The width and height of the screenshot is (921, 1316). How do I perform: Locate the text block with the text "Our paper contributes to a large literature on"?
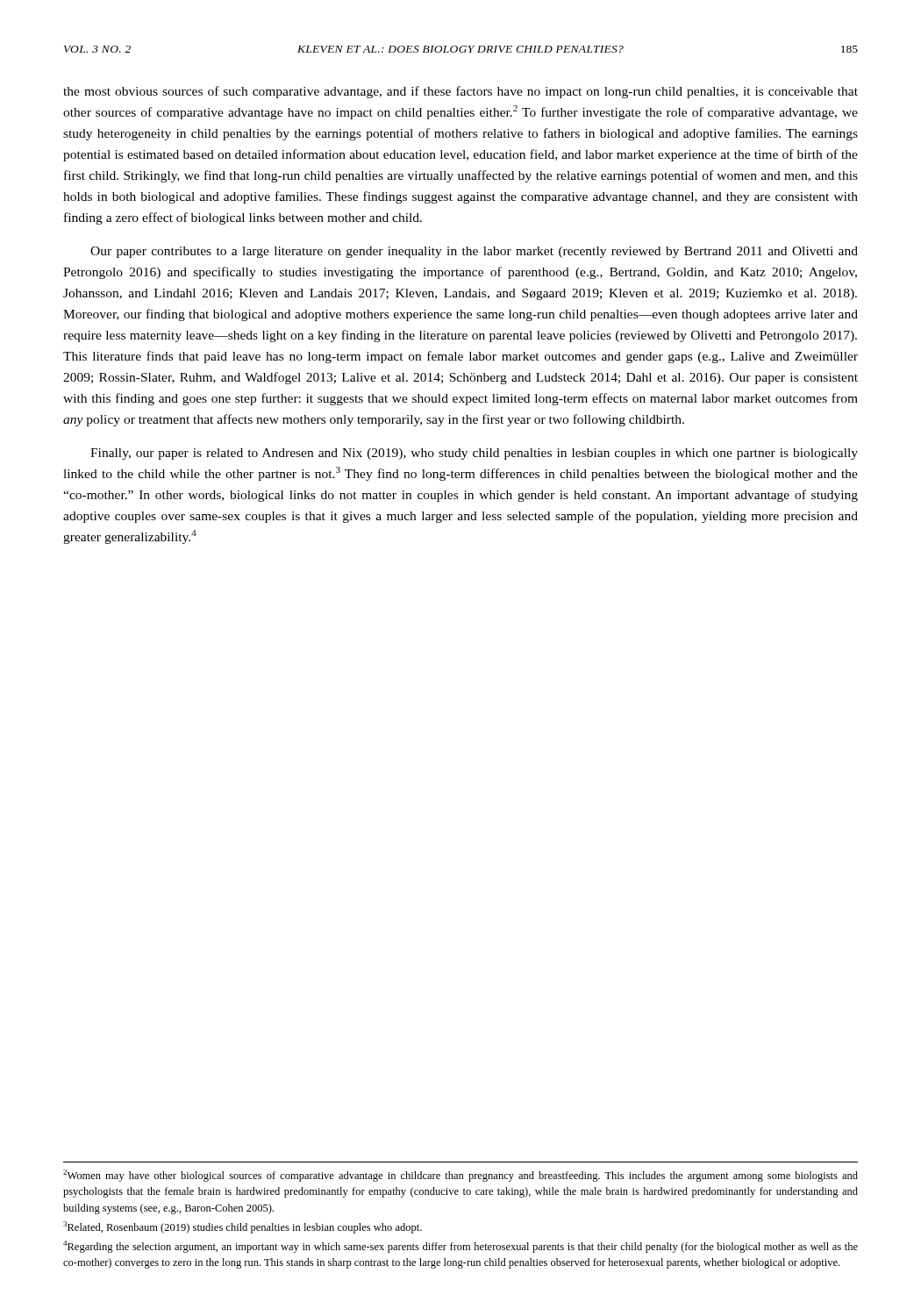[x=460, y=335]
